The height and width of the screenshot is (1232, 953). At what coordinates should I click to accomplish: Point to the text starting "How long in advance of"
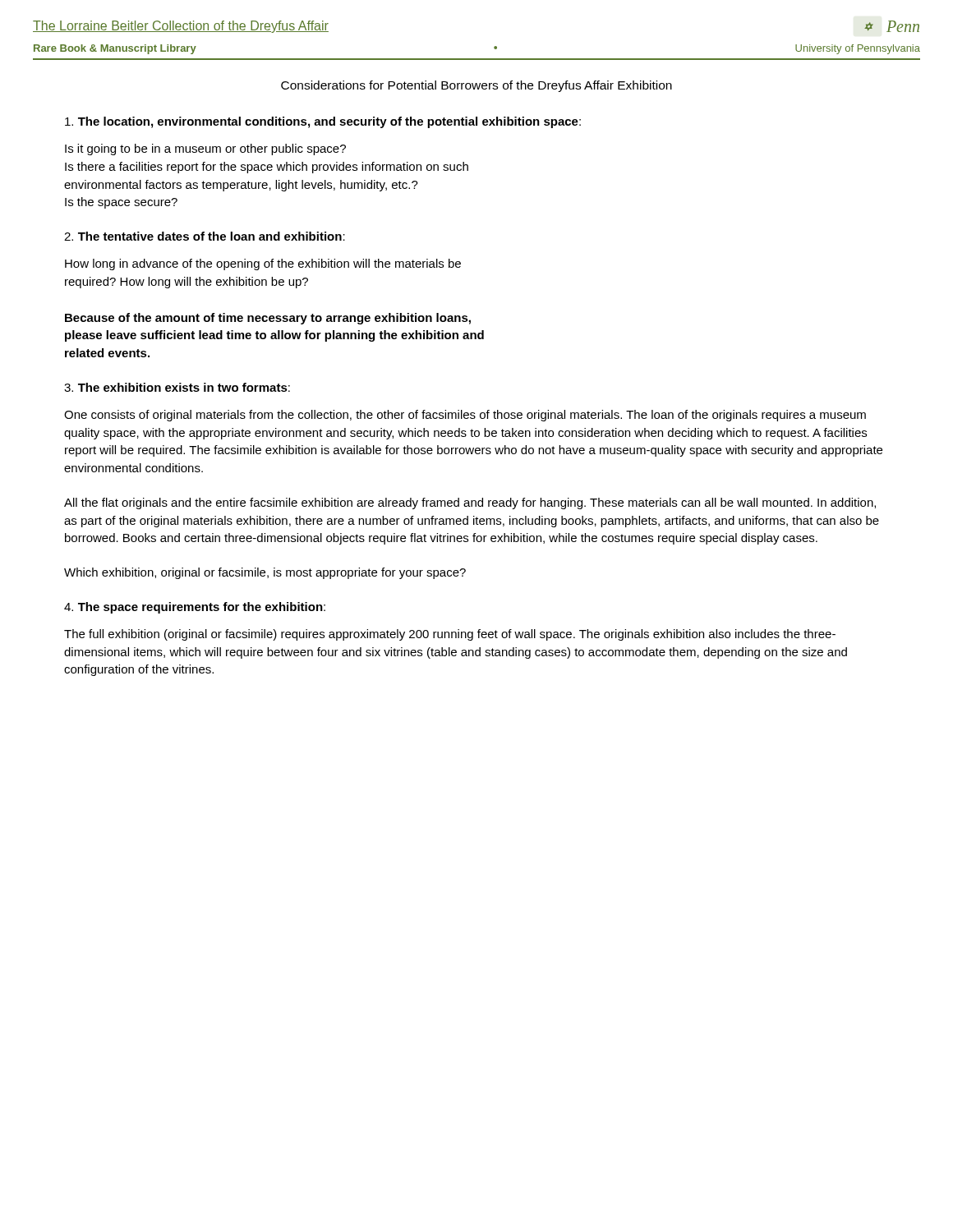(263, 272)
